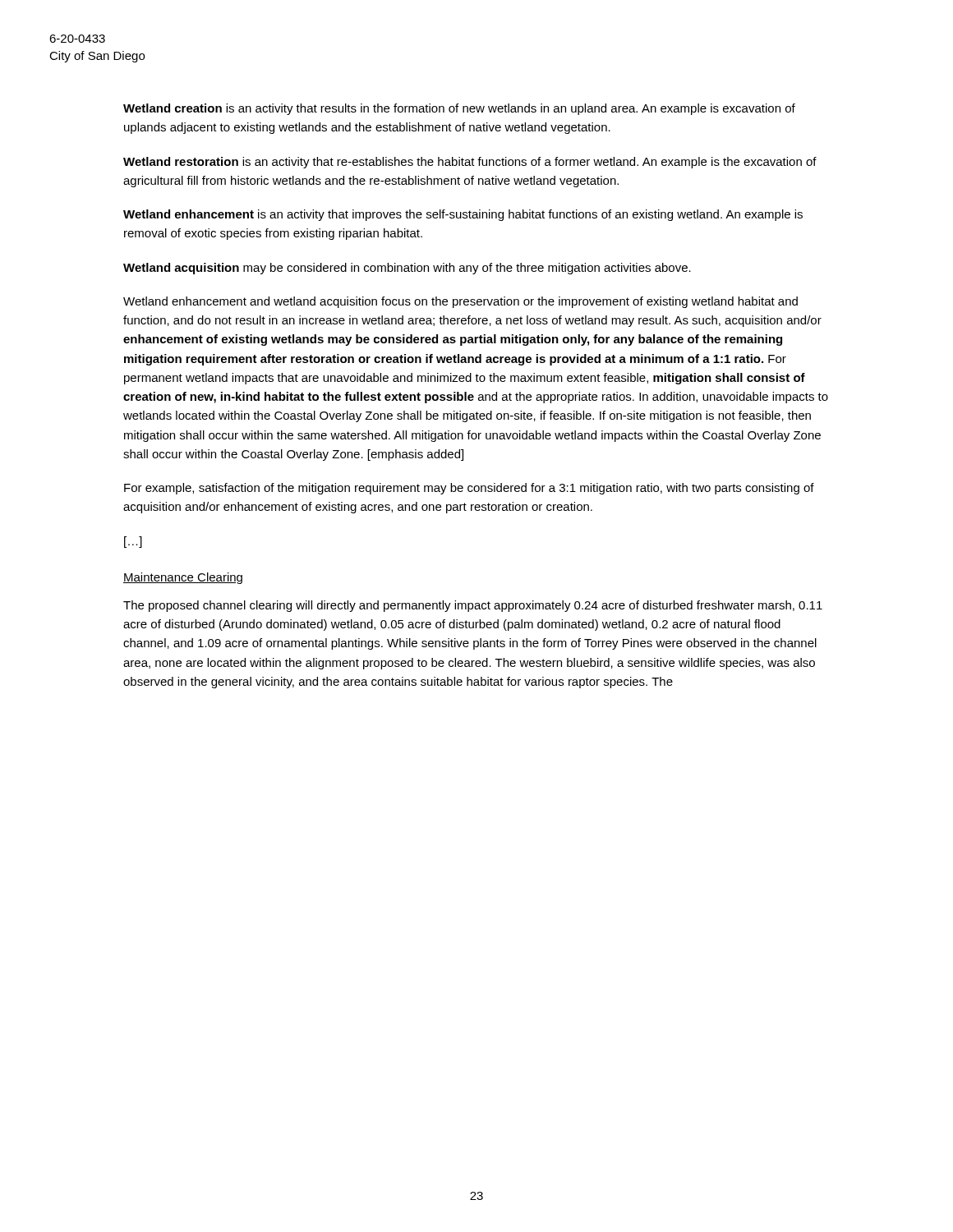This screenshot has height=1232, width=953.
Task: Select the section header with the text "Maintenance Clearing"
Action: click(x=183, y=577)
